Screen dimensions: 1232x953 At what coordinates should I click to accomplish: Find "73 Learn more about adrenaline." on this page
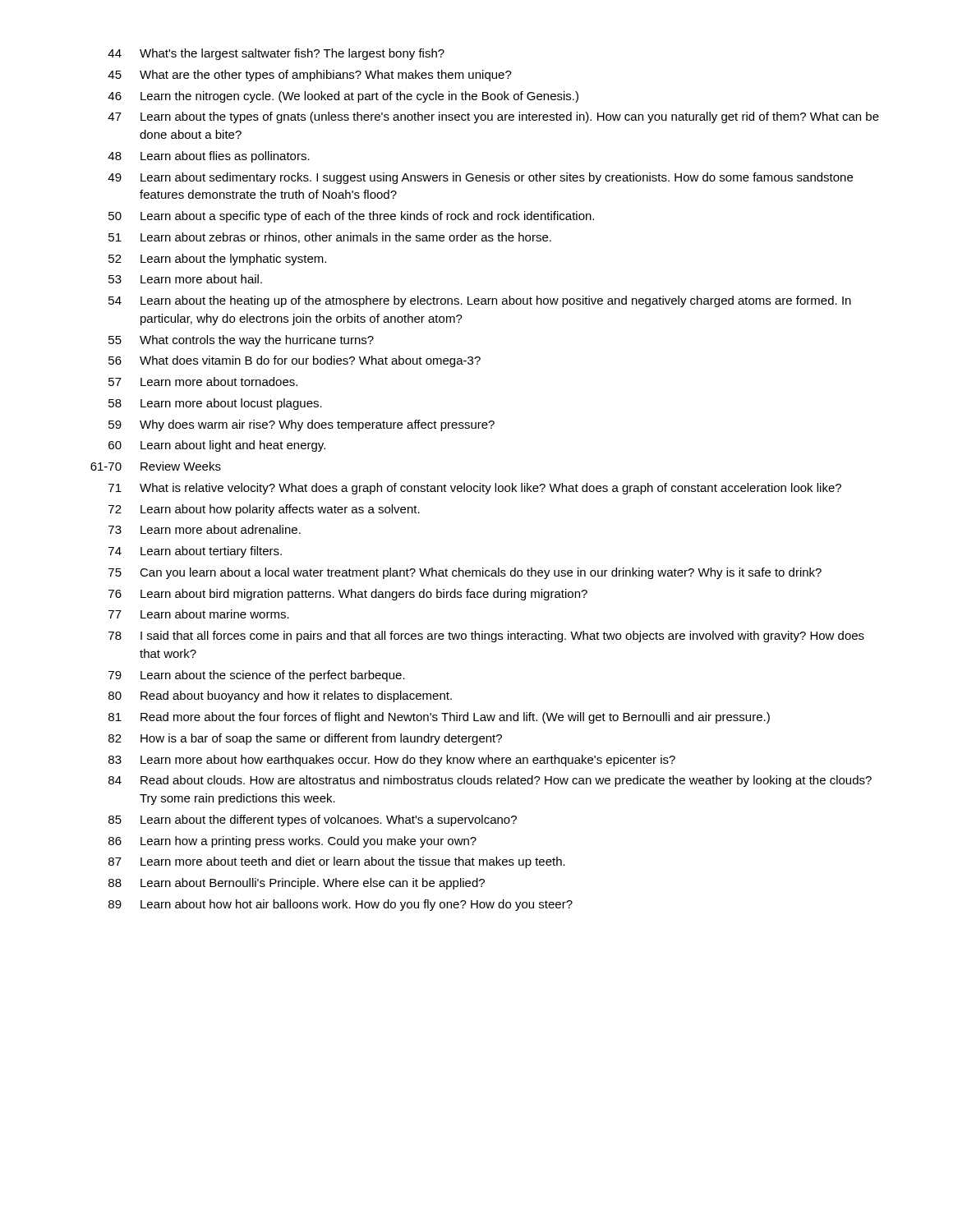click(205, 529)
